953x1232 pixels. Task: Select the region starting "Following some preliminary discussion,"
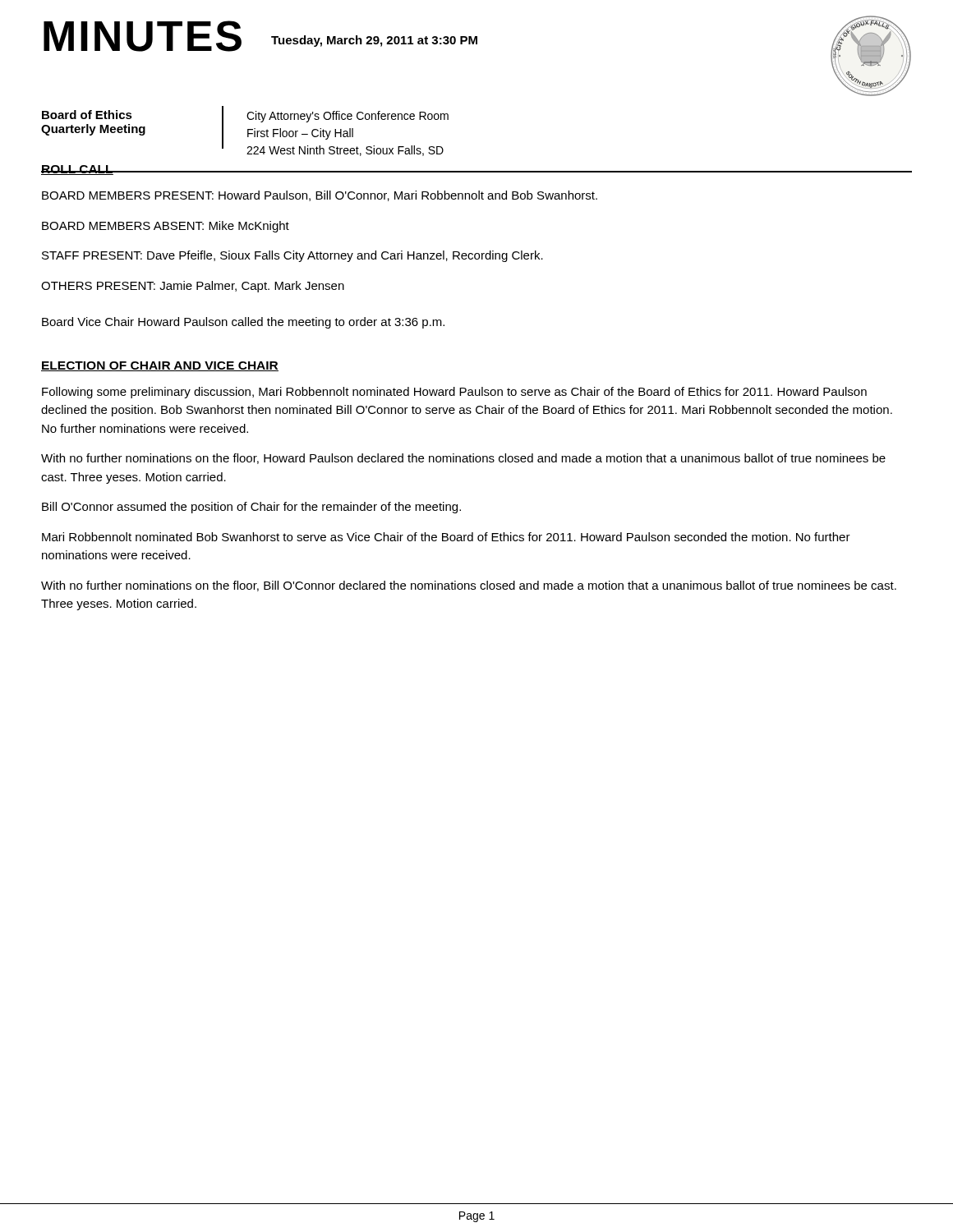(x=467, y=409)
